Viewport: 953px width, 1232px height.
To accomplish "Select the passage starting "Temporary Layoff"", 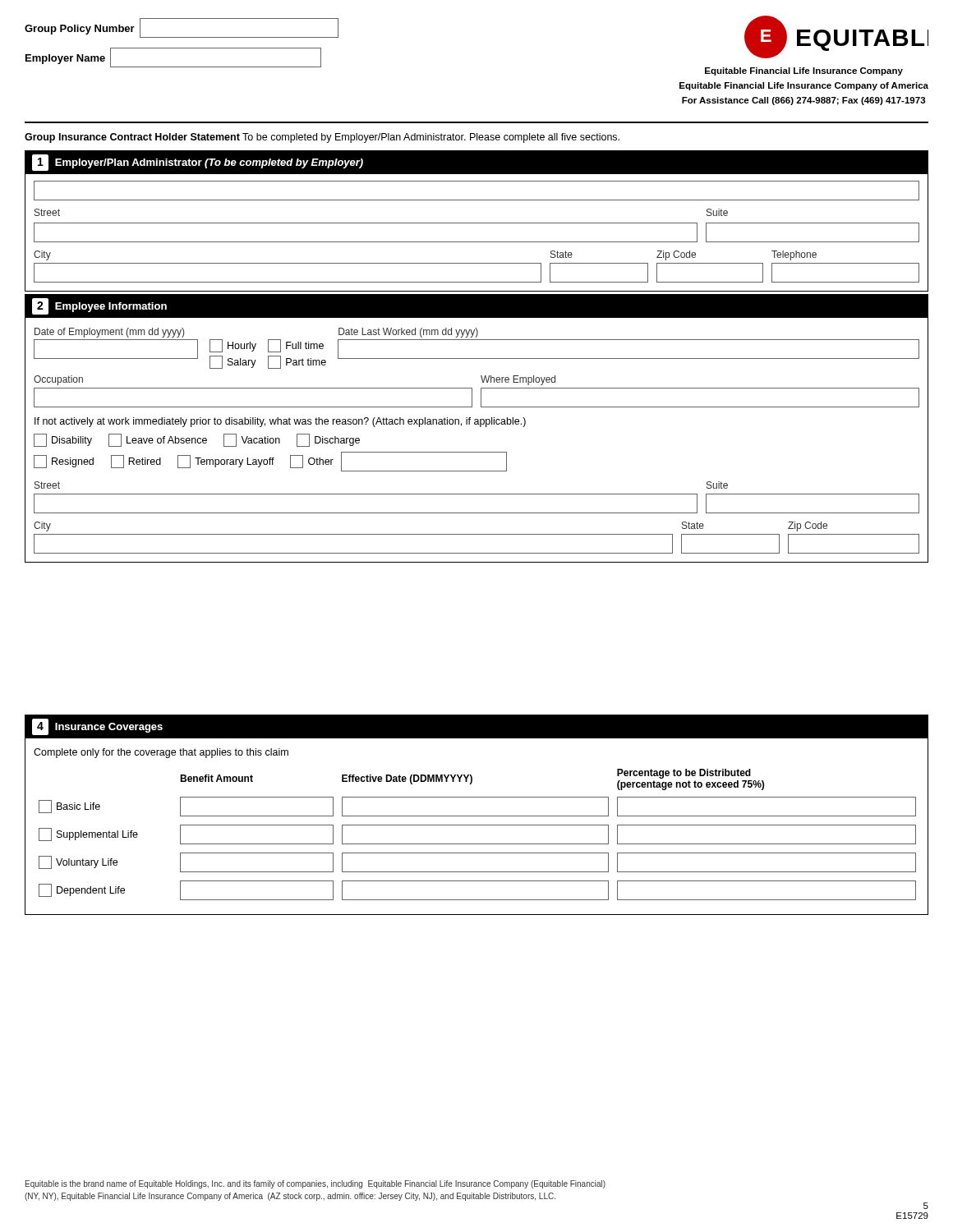I will click(x=226, y=461).
